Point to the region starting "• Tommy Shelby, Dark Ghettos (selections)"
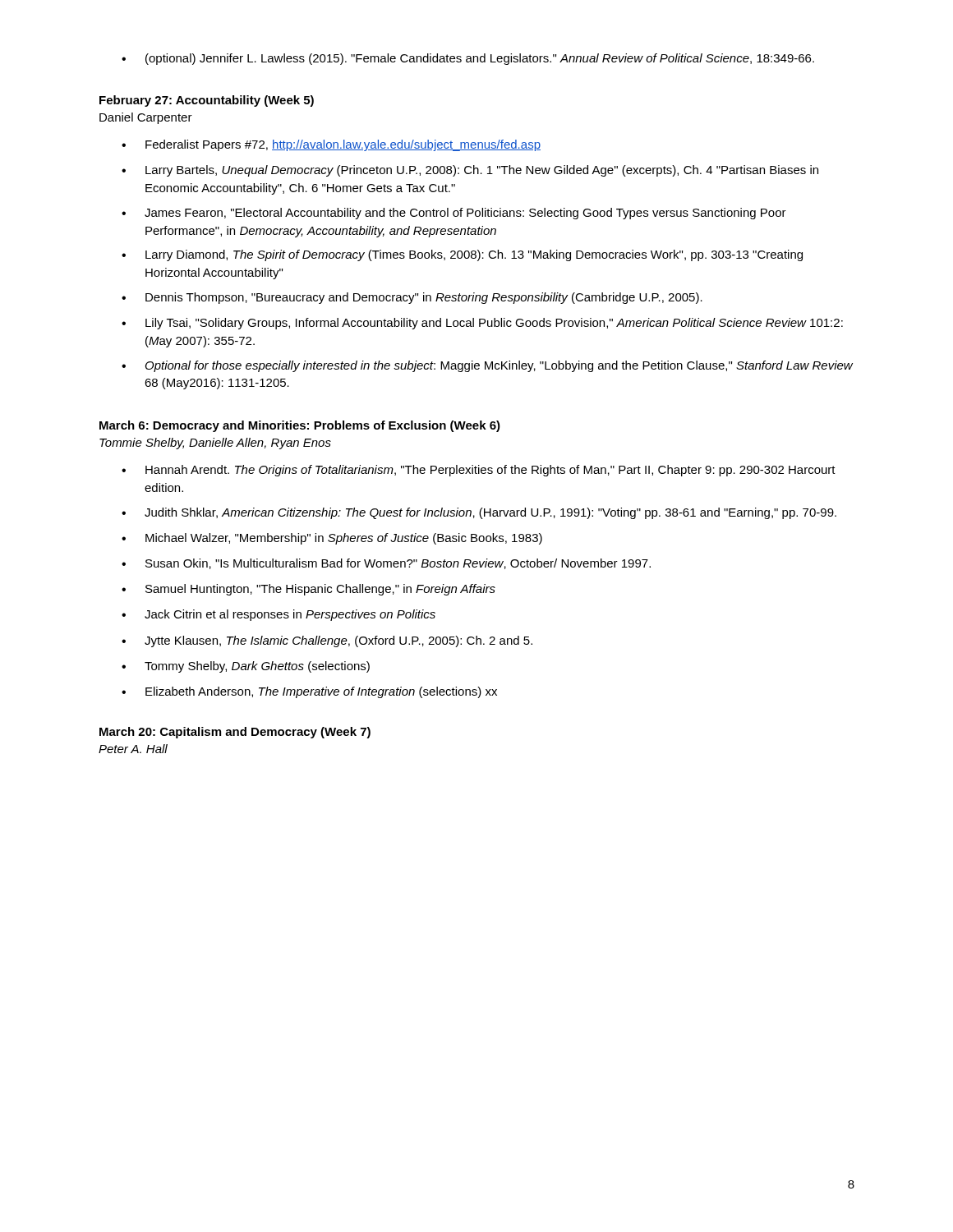 click(x=246, y=667)
